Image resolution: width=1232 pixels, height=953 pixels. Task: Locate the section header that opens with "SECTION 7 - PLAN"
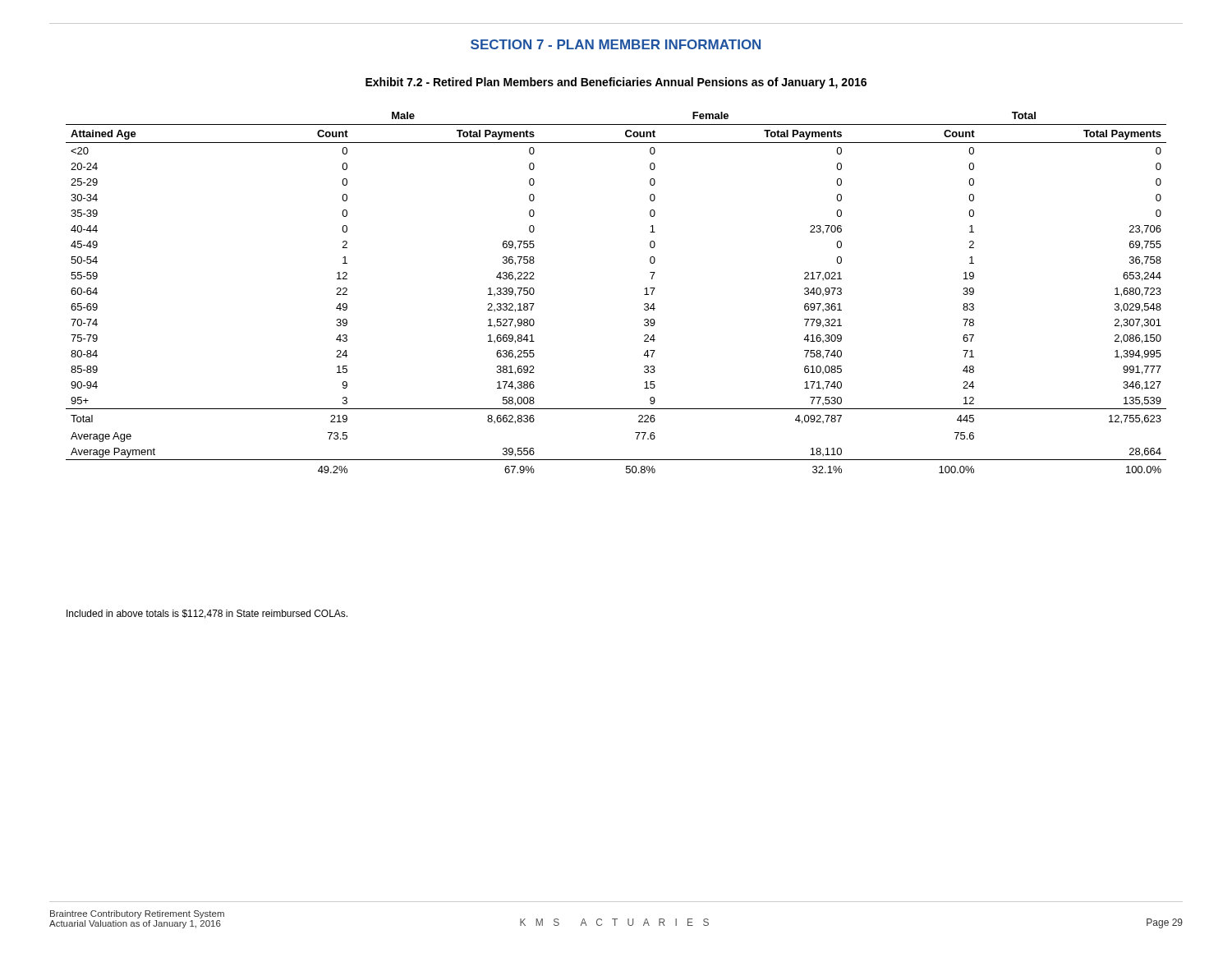[x=616, y=45]
